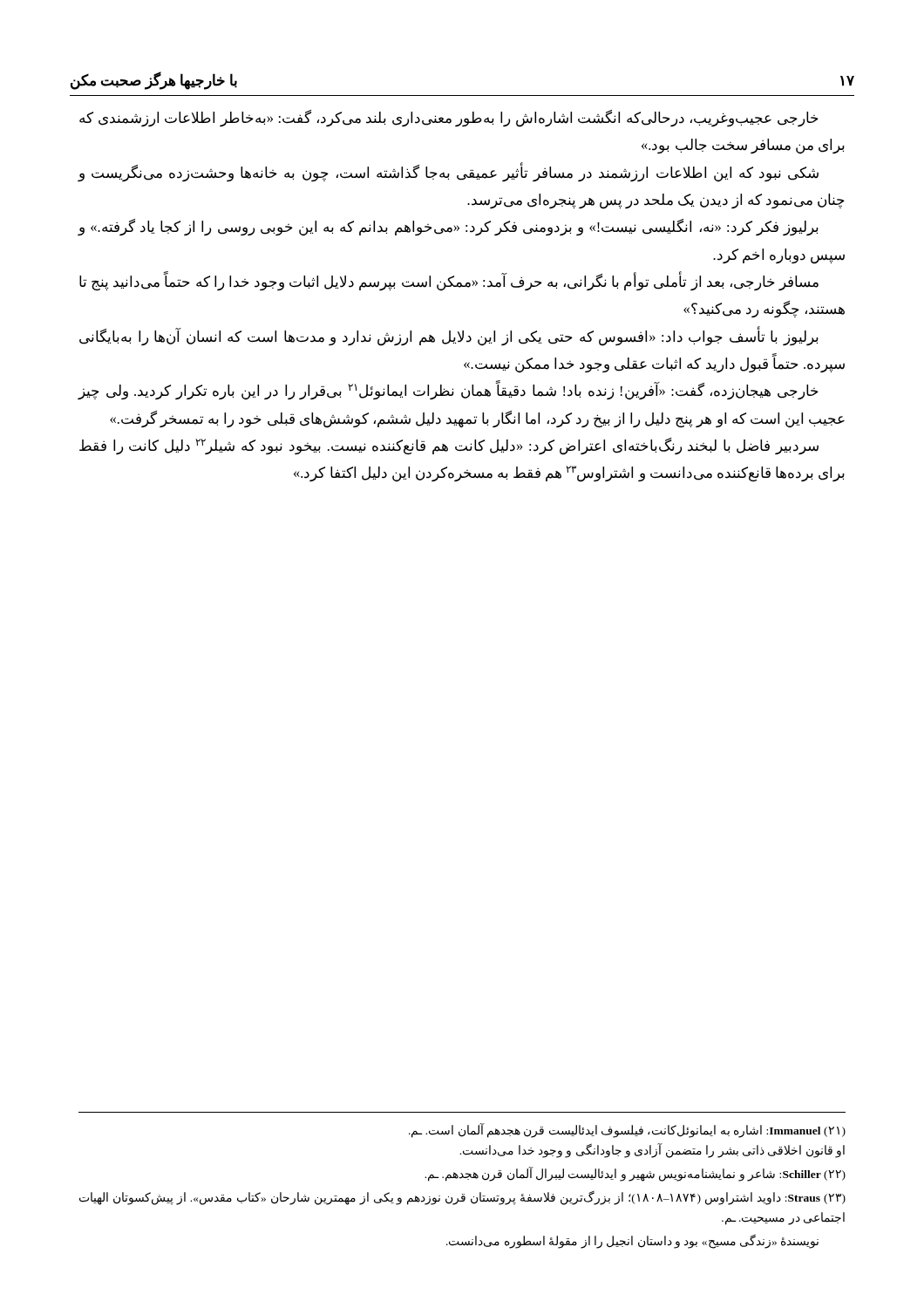Where is the passage that starts "برلیوز فکر کرد:"?
Viewport: 924px width, 1308px height.
coord(462,241)
